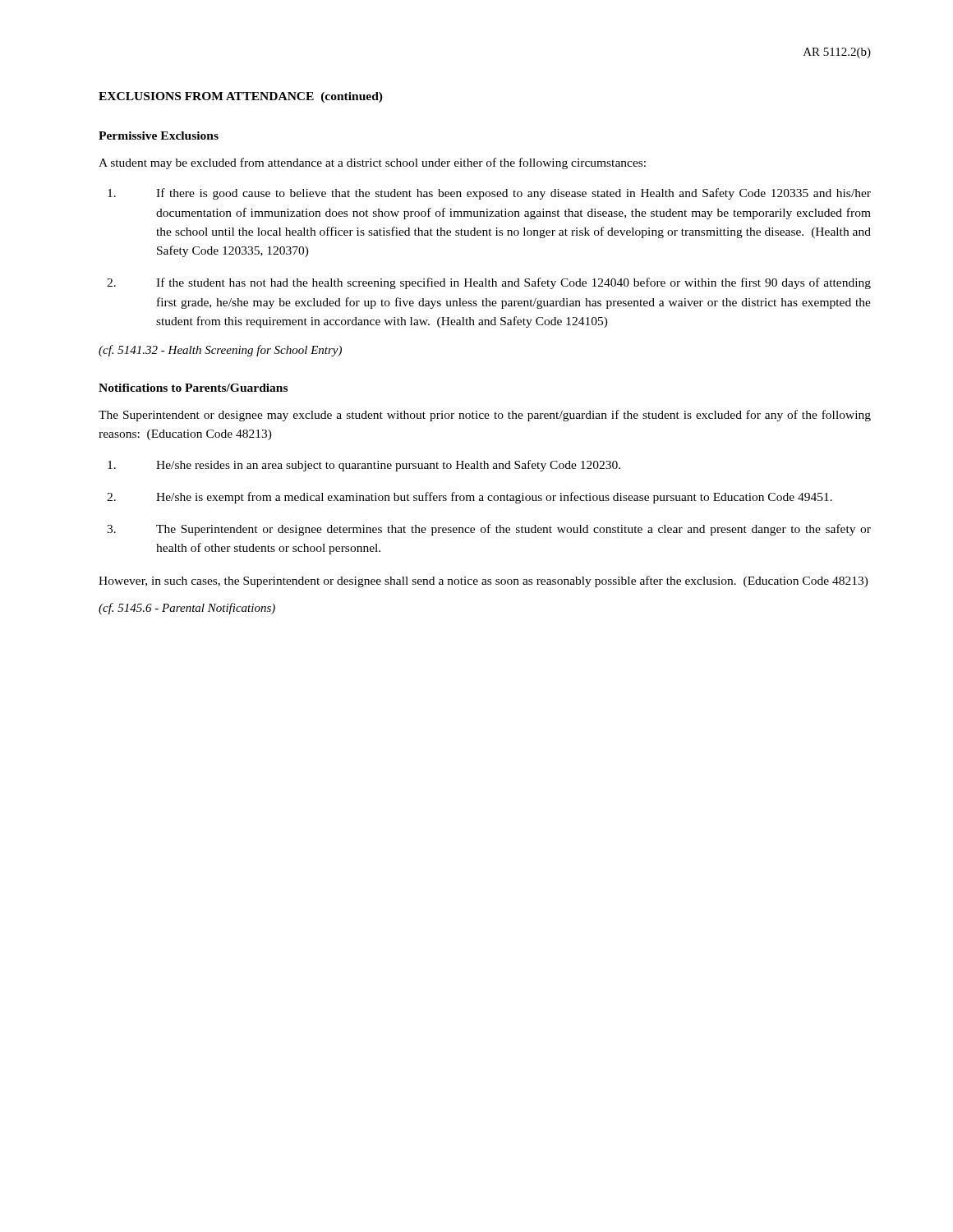Viewport: 953px width, 1232px height.
Task: Where does it say "EXCLUSIONS FROM ATTENDANCE (continued)"?
Action: pyautogui.click(x=241, y=96)
